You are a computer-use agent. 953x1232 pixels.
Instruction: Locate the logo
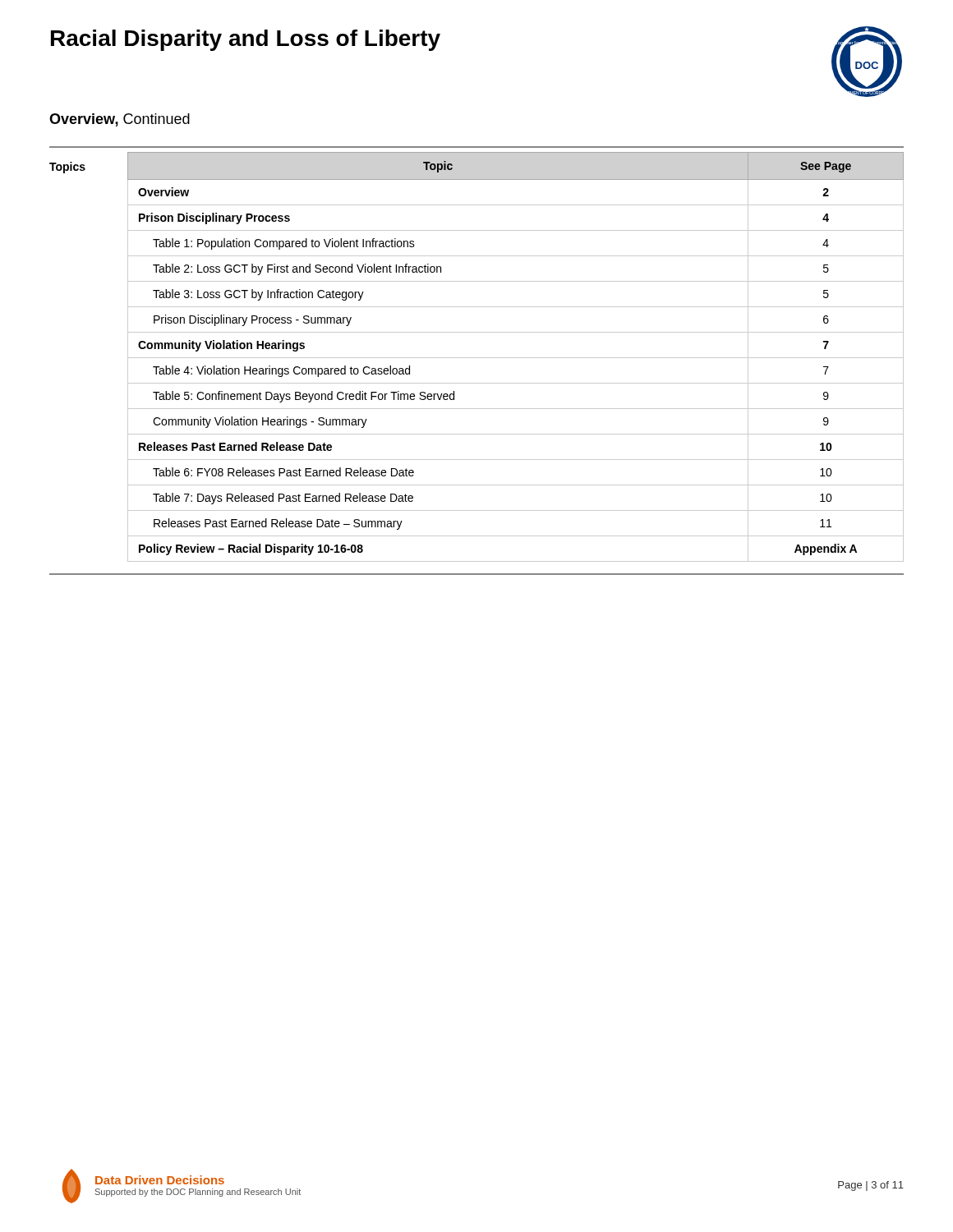[x=867, y=62]
